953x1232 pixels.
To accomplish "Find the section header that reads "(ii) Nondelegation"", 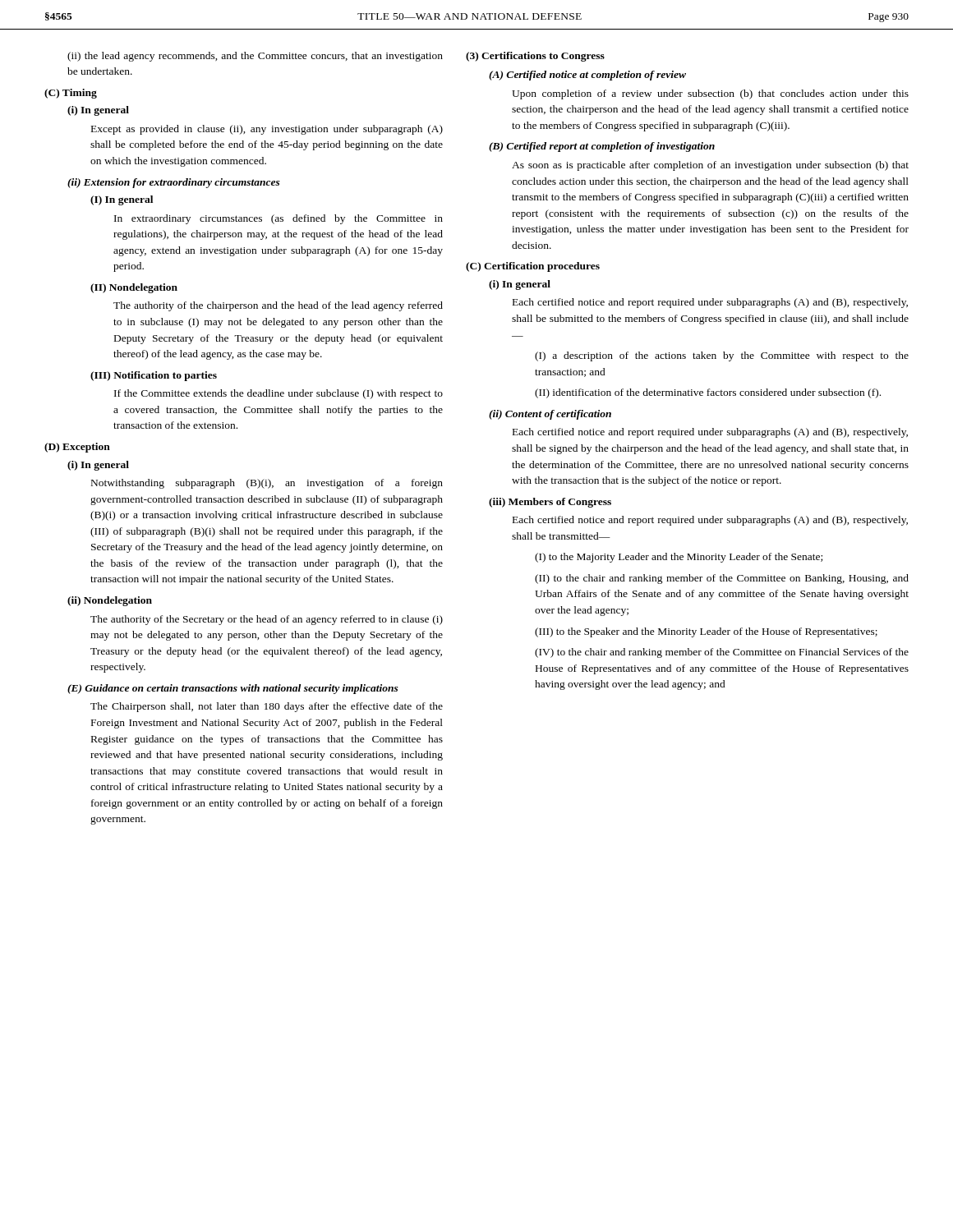I will (110, 601).
